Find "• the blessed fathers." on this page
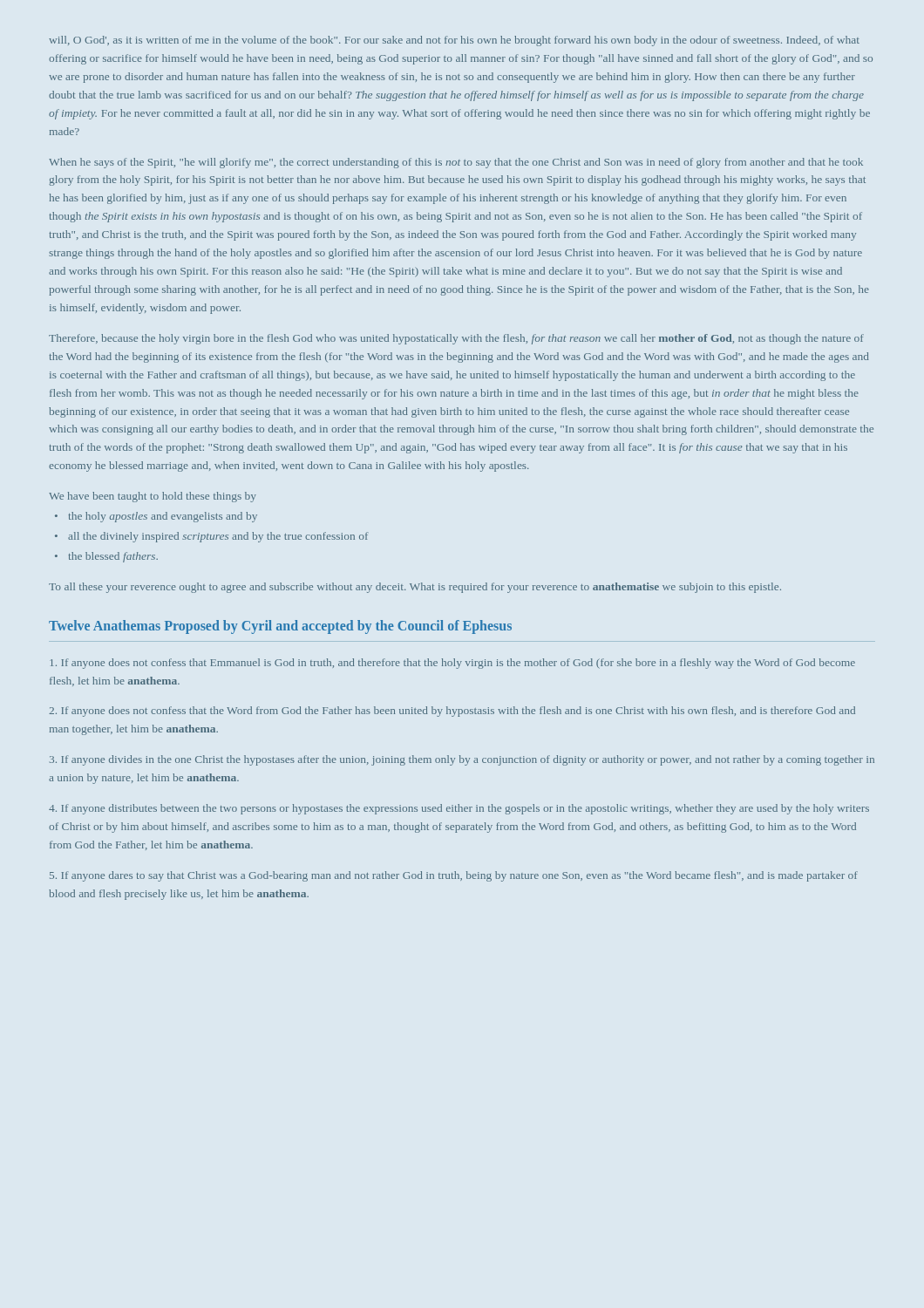This screenshot has height=1308, width=924. tap(106, 557)
